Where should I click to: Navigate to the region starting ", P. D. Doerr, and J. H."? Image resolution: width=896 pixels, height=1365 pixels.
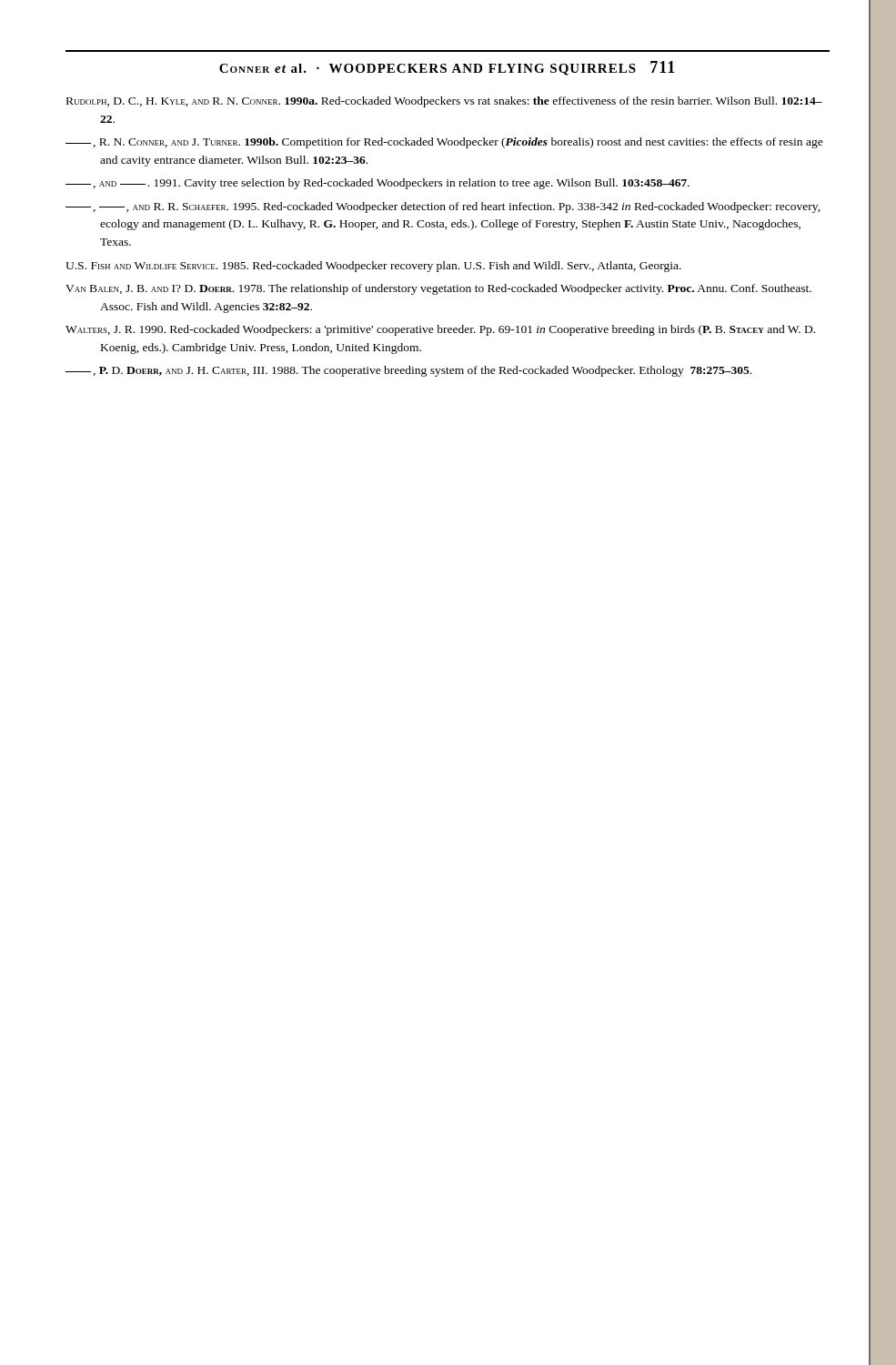point(409,370)
